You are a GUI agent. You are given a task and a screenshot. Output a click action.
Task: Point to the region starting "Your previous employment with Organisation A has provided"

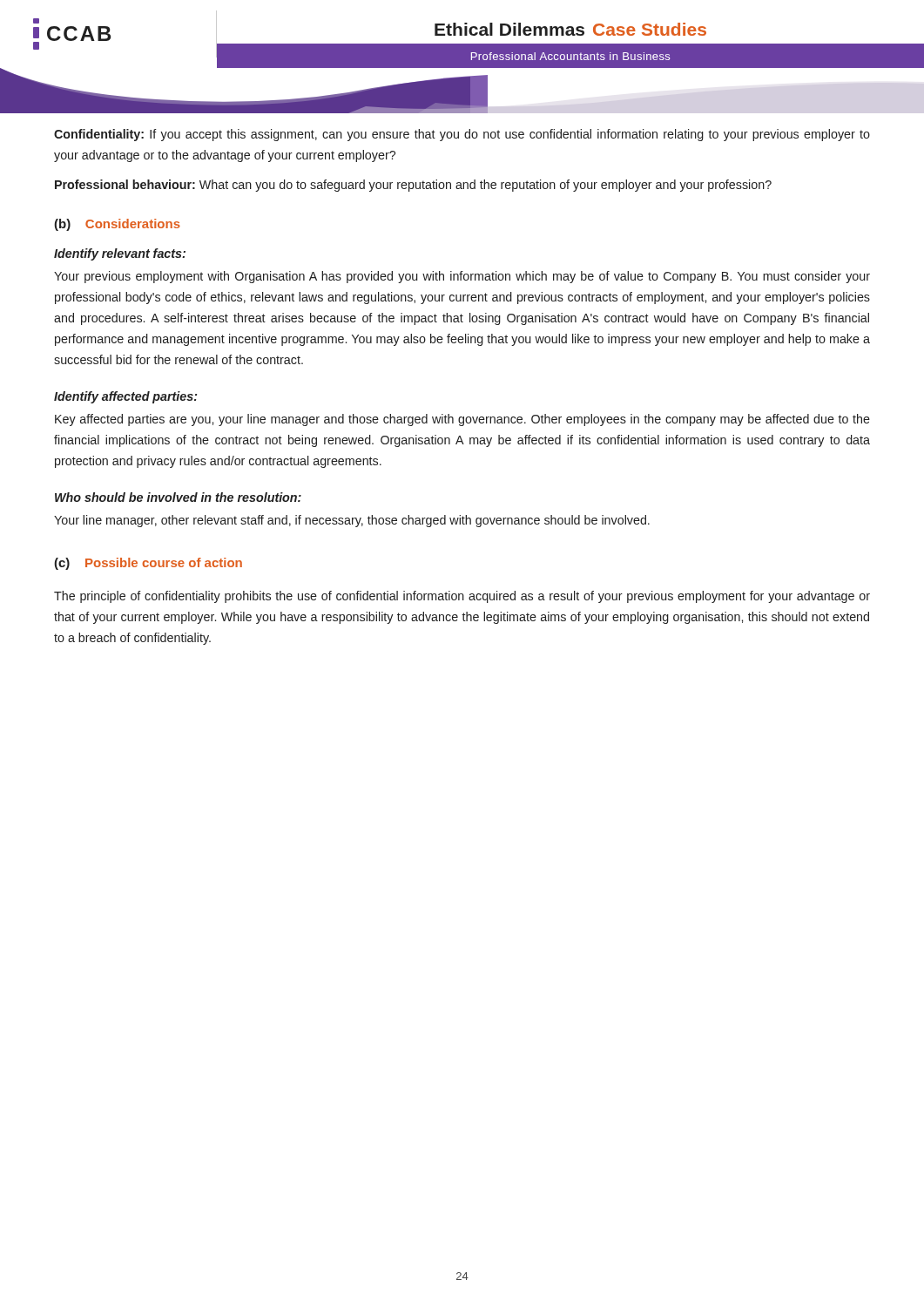click(462, 318)
